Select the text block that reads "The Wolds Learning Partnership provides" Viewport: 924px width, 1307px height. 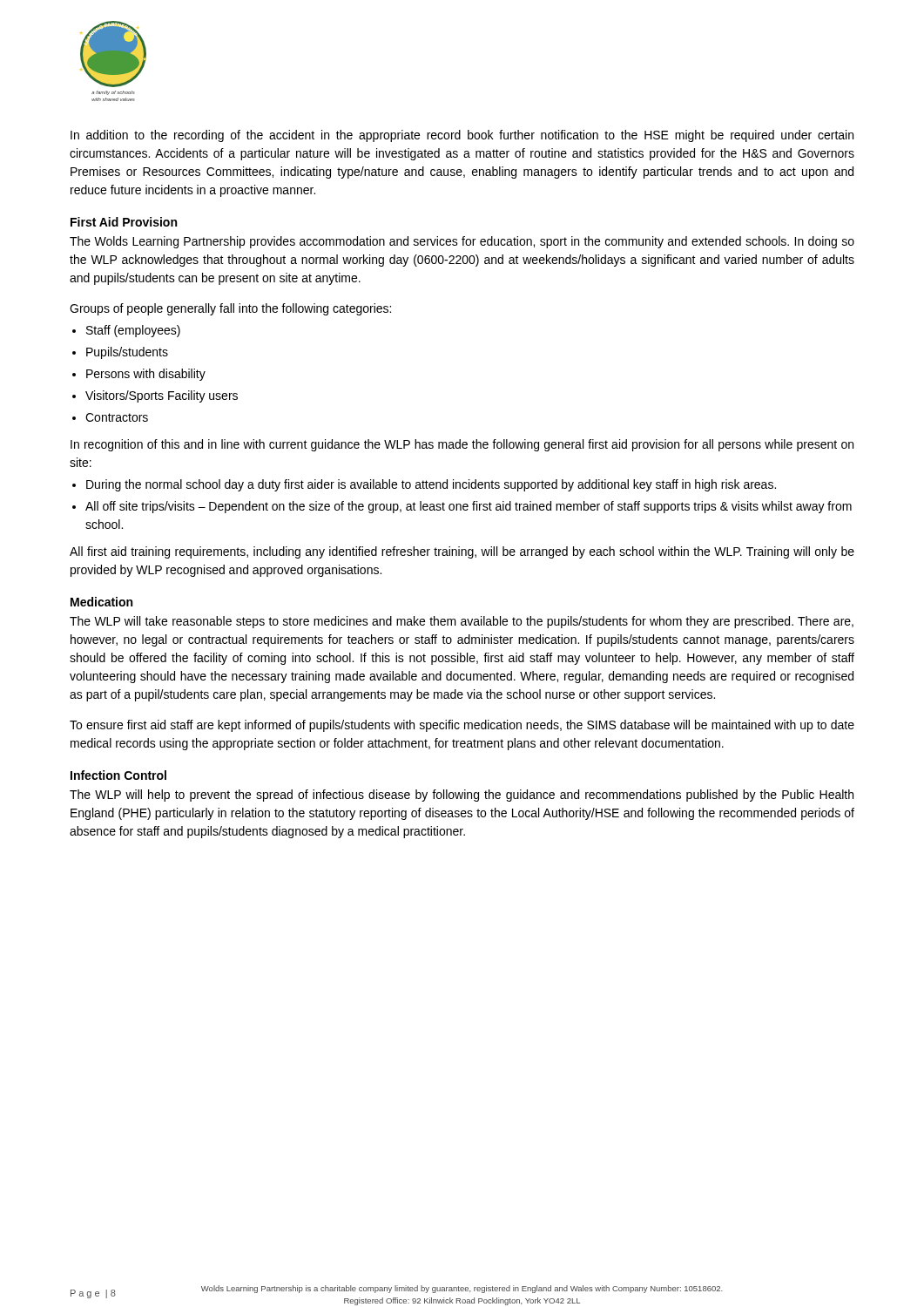462,260
